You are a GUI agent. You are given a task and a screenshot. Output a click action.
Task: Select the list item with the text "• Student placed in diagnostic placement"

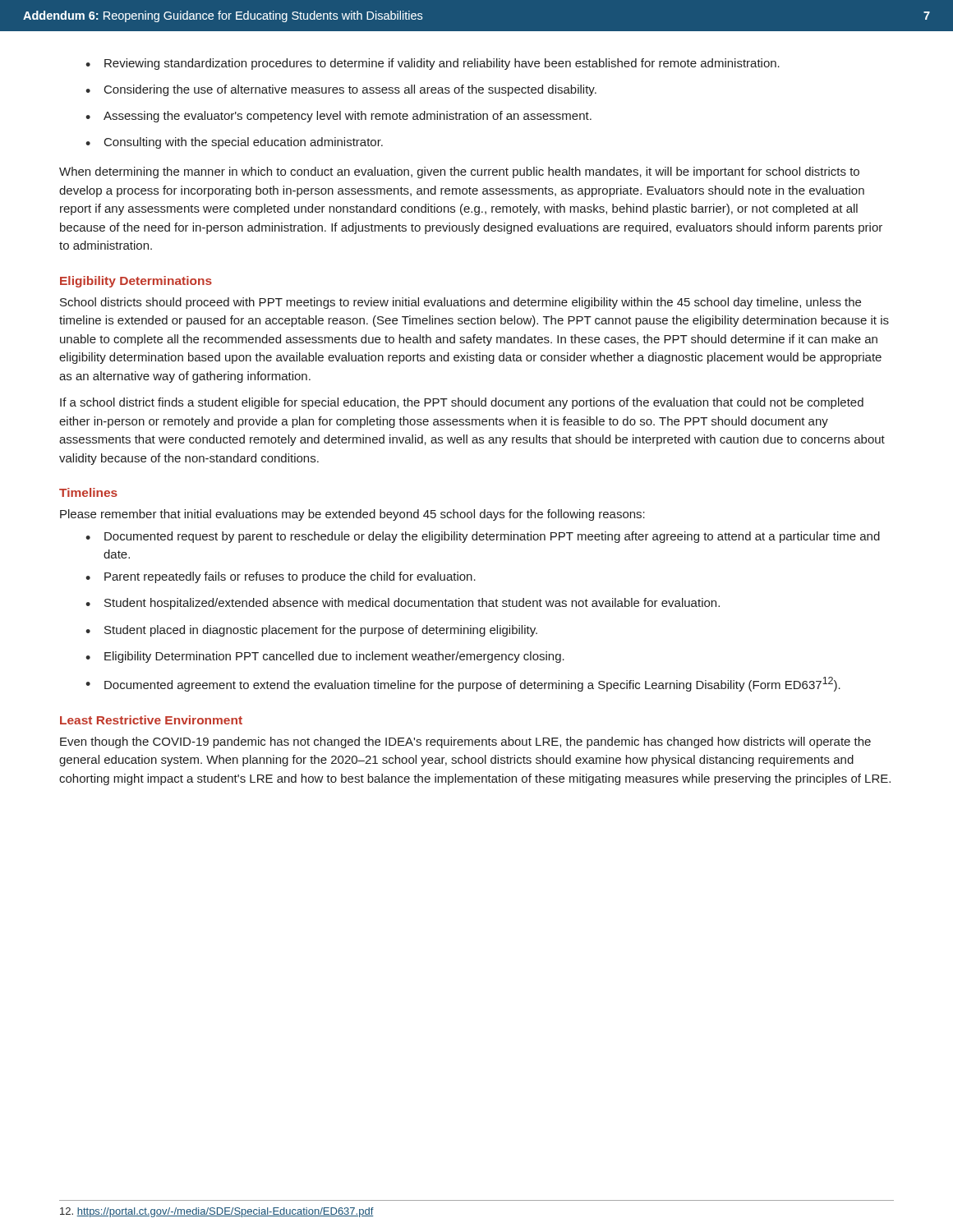coord(490,631)
